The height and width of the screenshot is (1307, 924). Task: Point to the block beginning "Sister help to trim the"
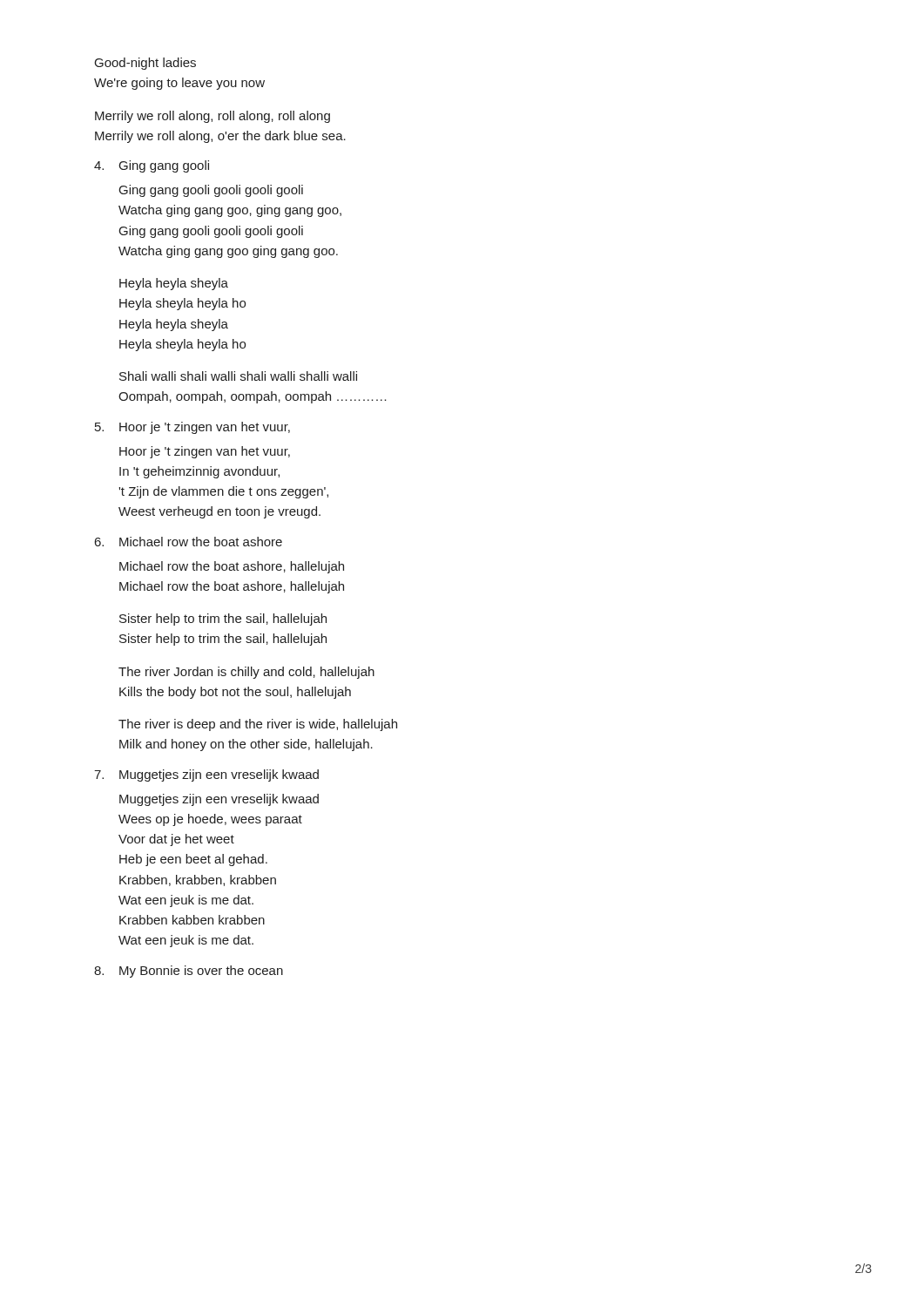click(223, 628)
